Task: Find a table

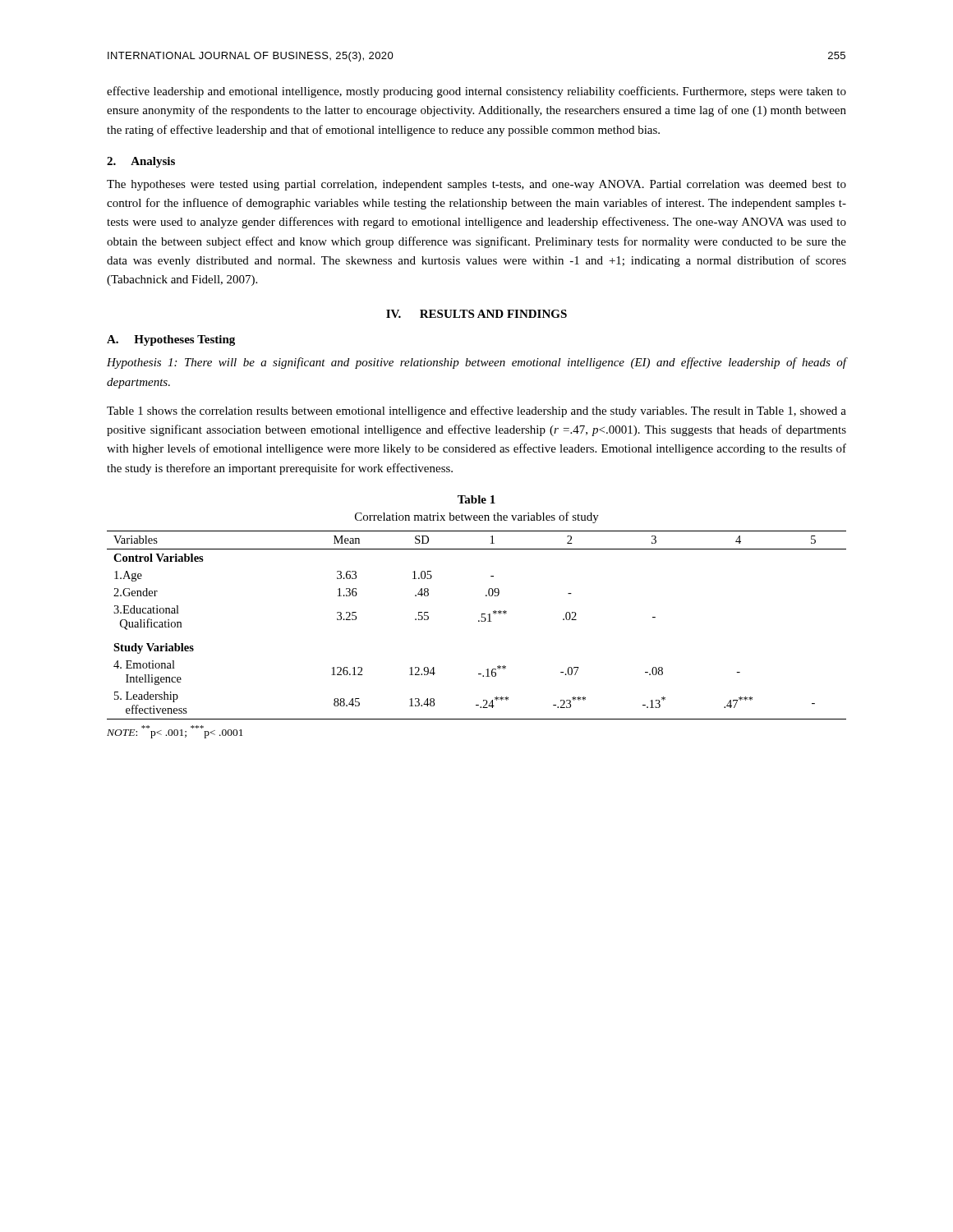Action: 476,634
